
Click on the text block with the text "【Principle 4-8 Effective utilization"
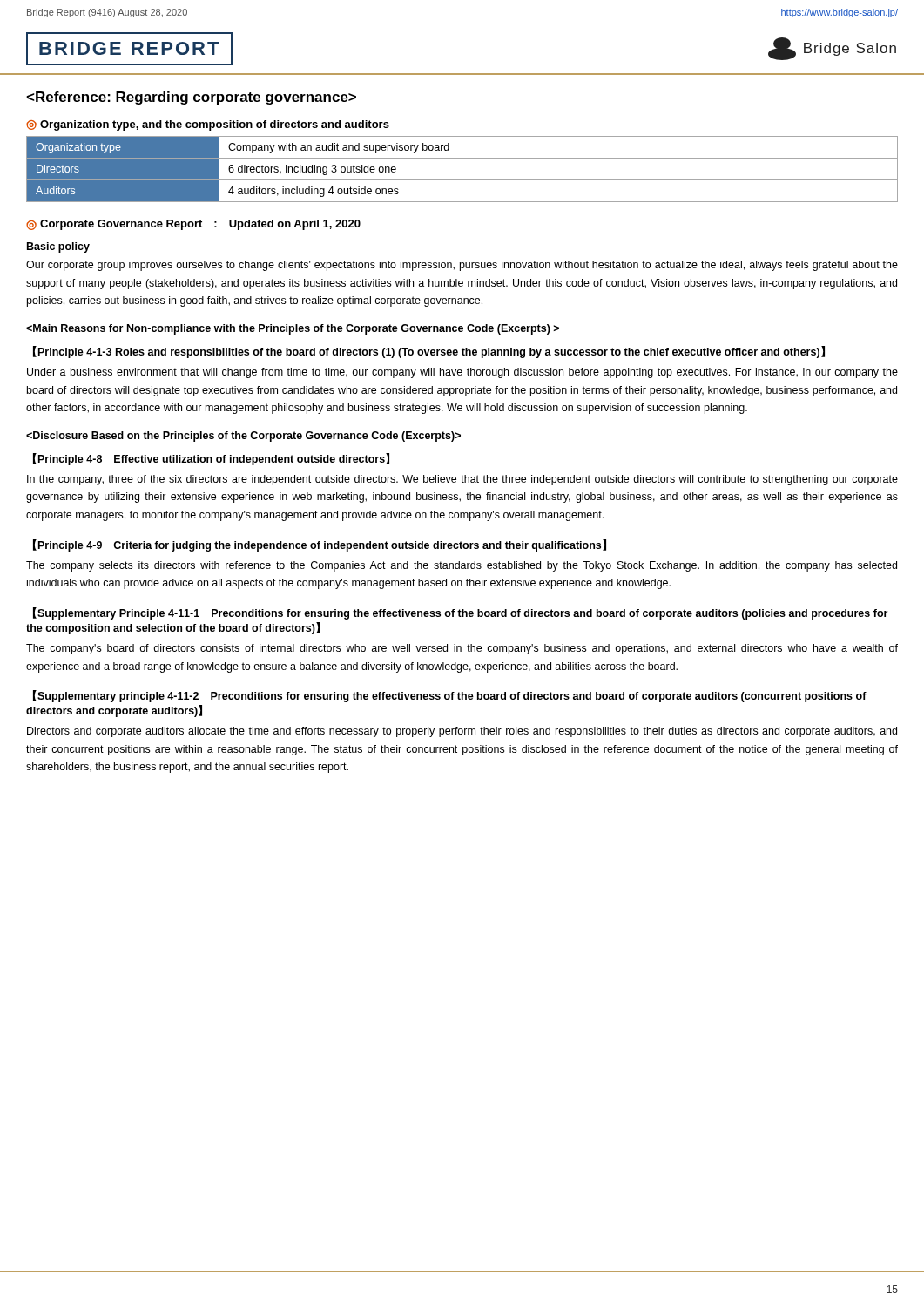(x=211, y=459)
